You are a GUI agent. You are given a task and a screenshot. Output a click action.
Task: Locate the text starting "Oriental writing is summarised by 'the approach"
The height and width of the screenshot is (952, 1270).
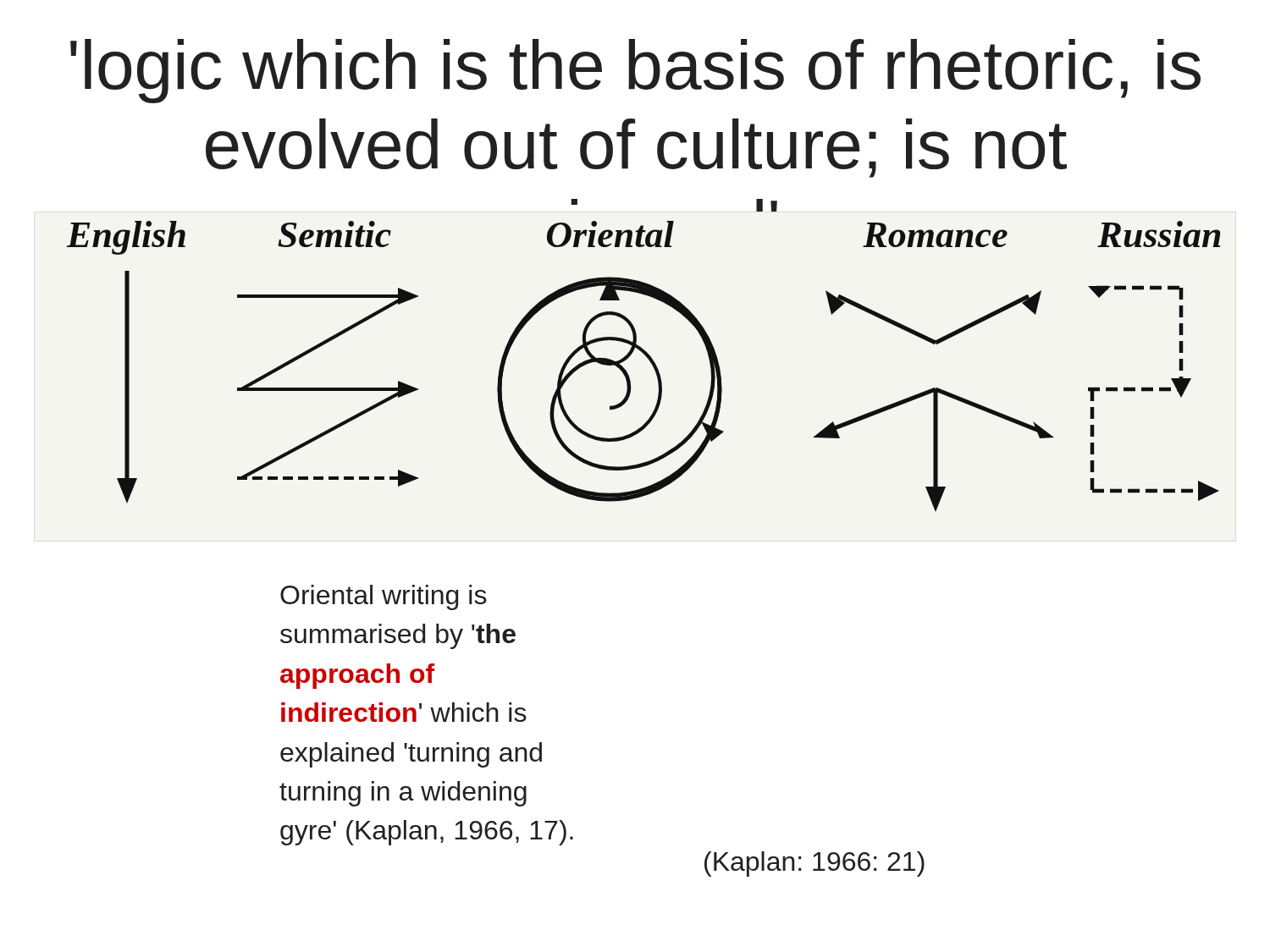[427, 713]
